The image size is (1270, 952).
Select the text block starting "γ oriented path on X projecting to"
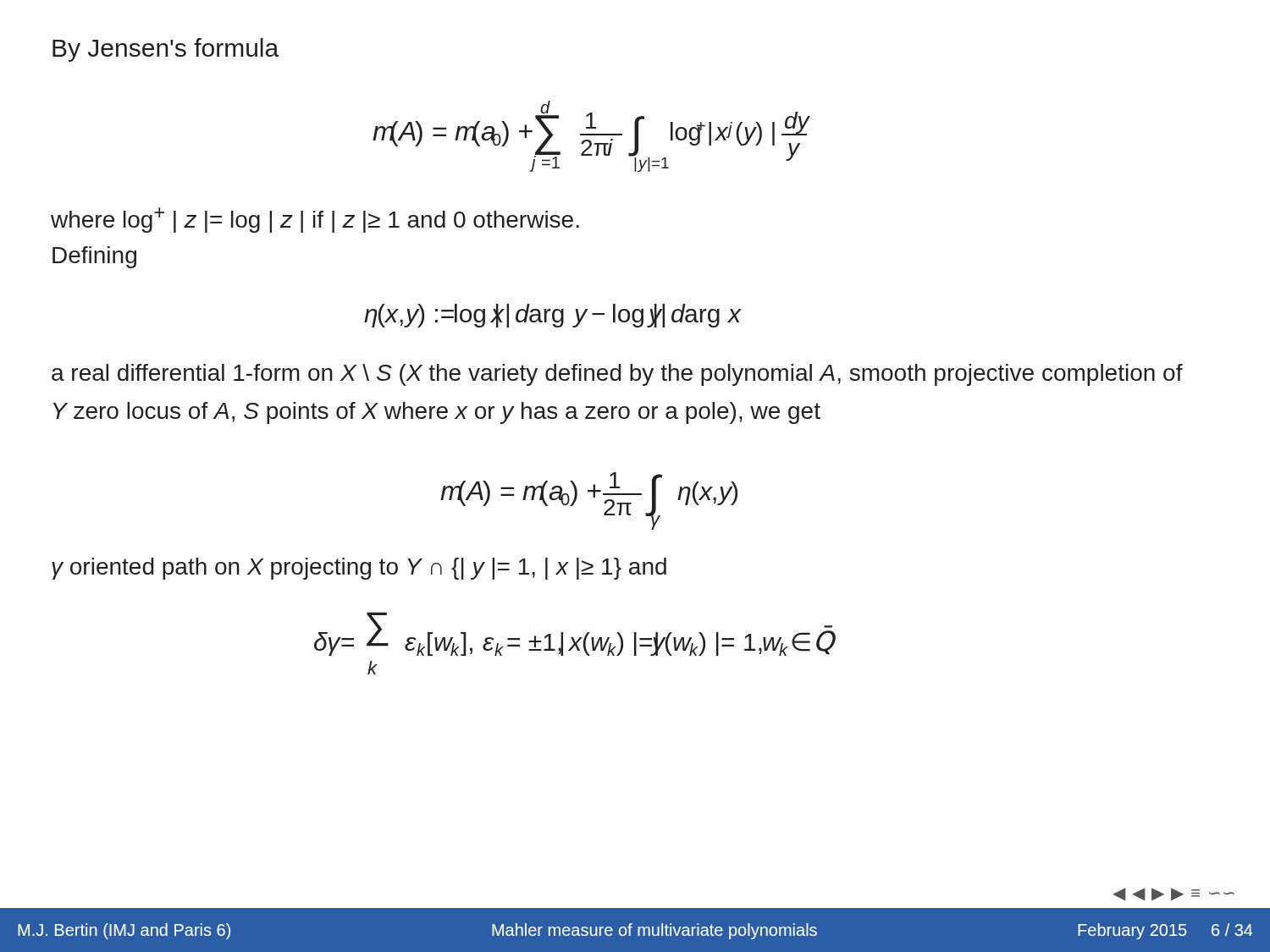coord(359,566)
